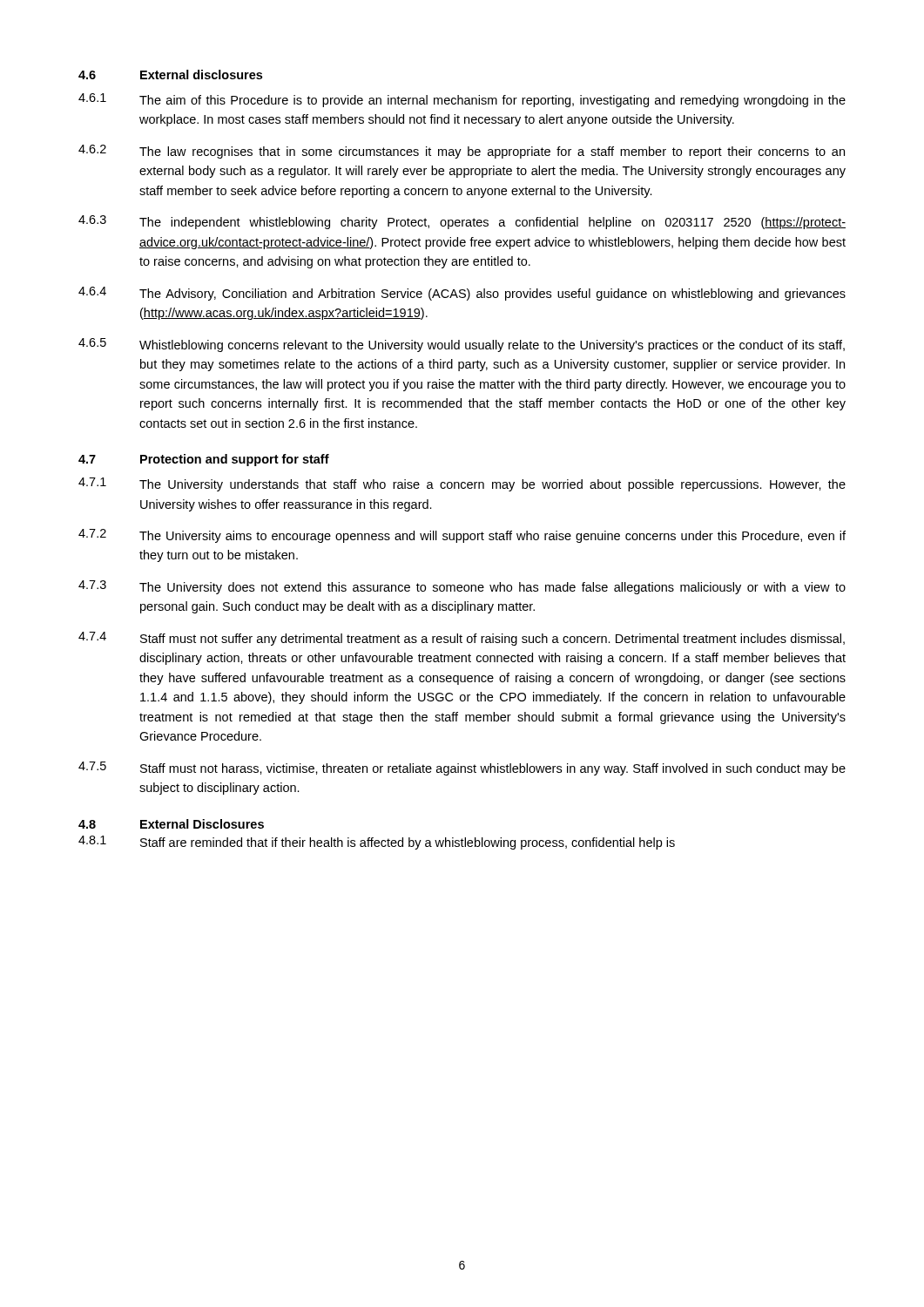Locate the block of text that opens with "4.7.1 The University understands"

pyautogui.click(x=462, y=495)
